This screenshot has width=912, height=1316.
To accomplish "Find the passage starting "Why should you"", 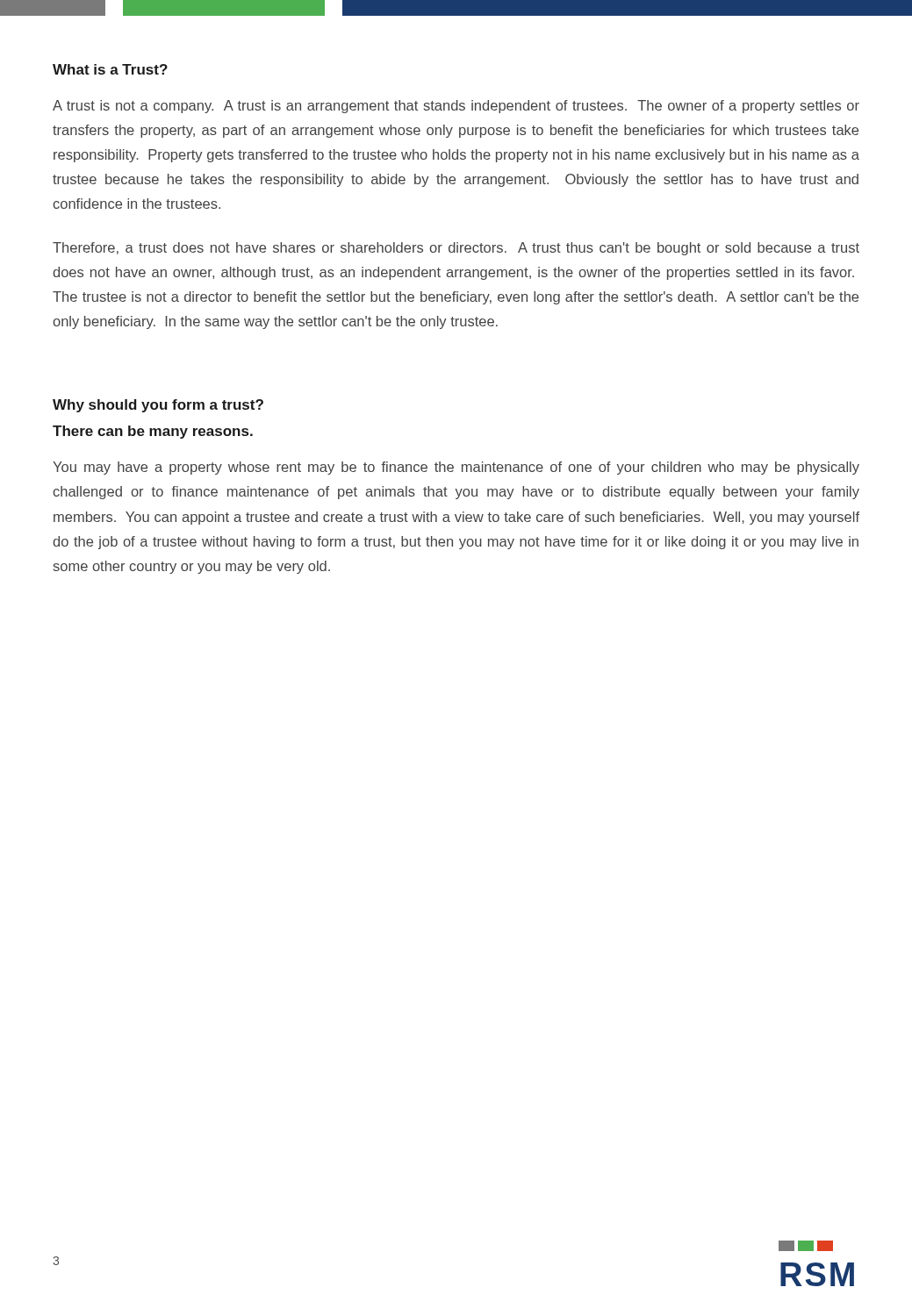I will point(158,405).
